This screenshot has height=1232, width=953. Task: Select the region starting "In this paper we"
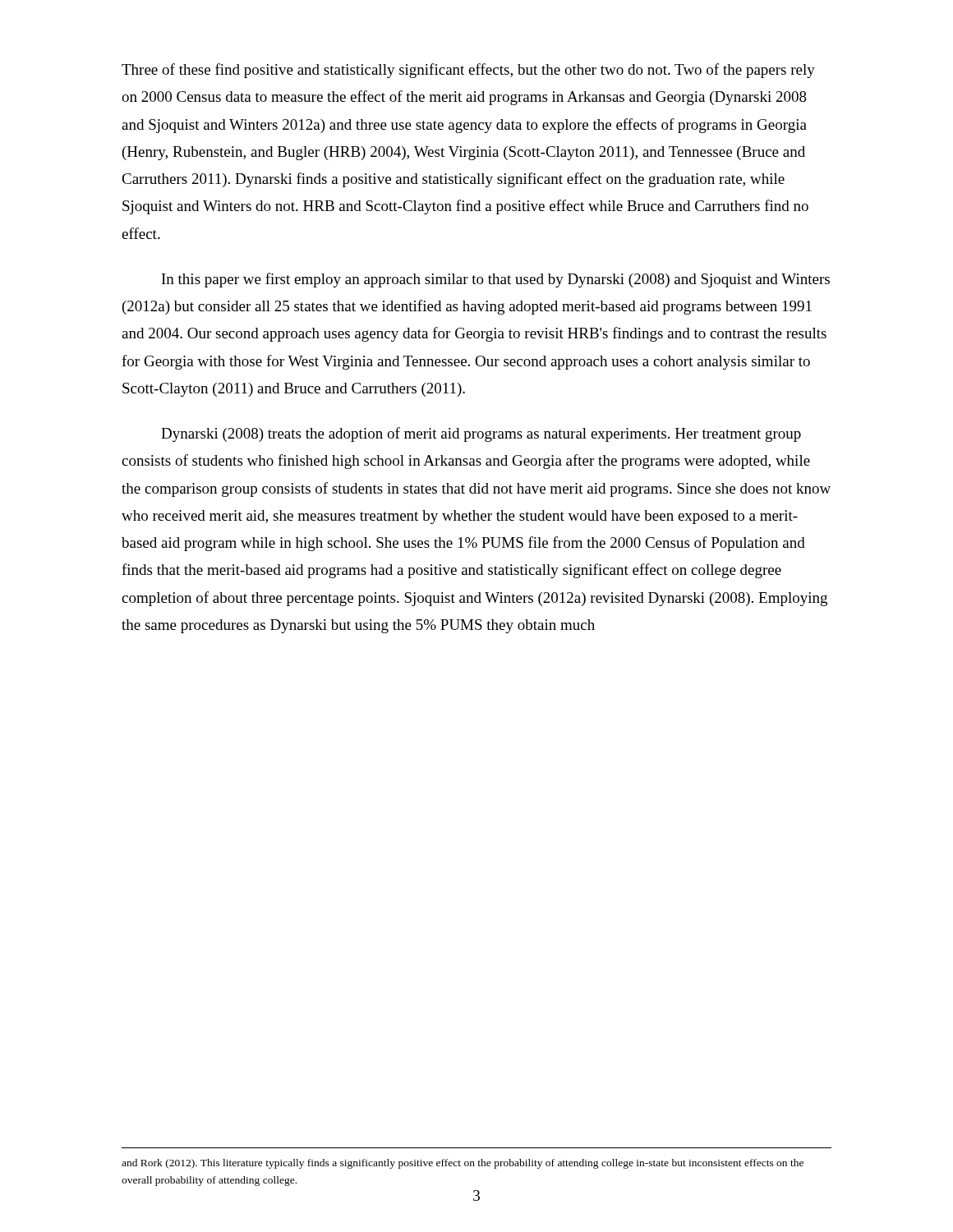[x=476, y=333]
